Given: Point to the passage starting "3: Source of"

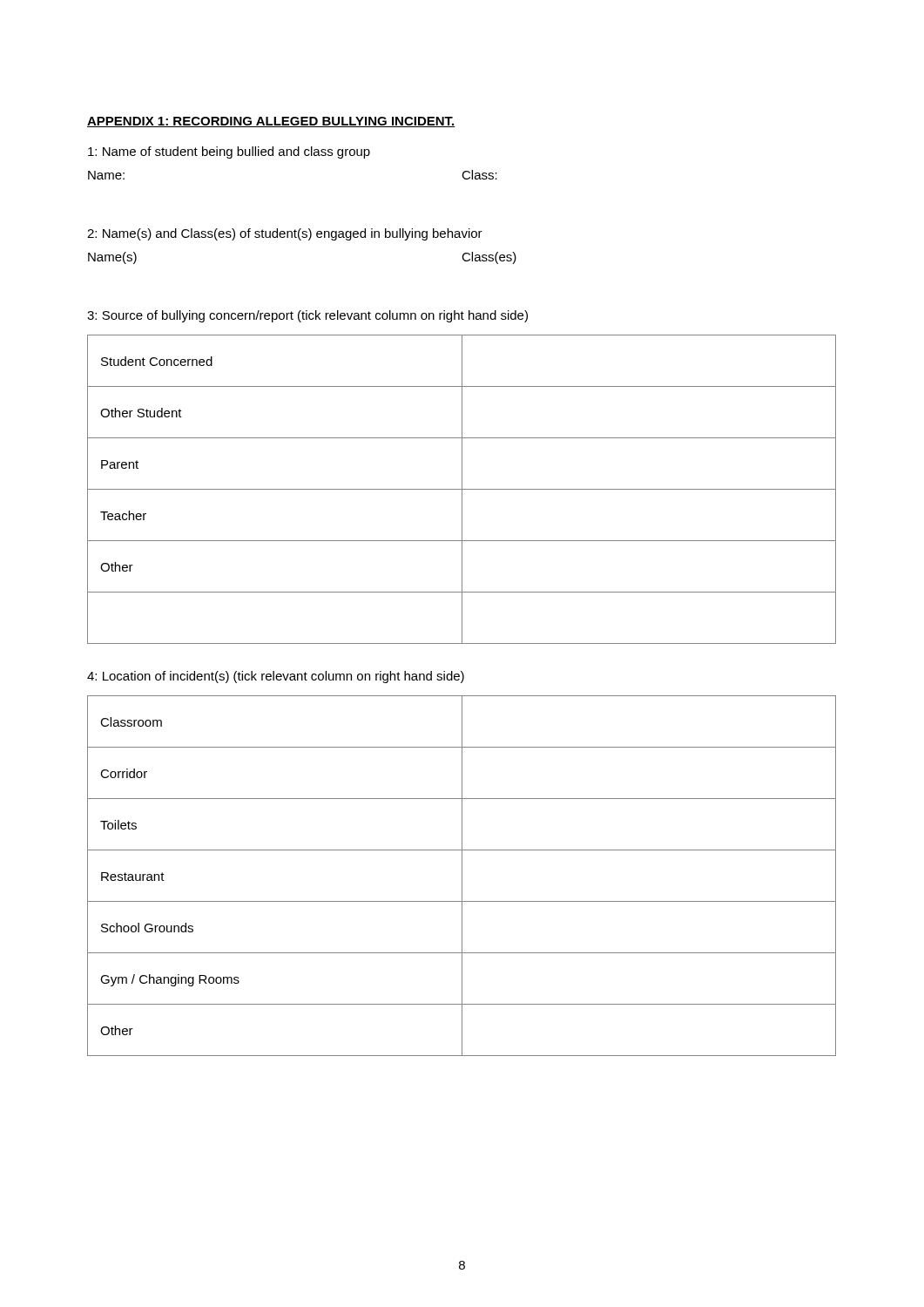Looking at the screenshot, I should [x=308, y=315].
